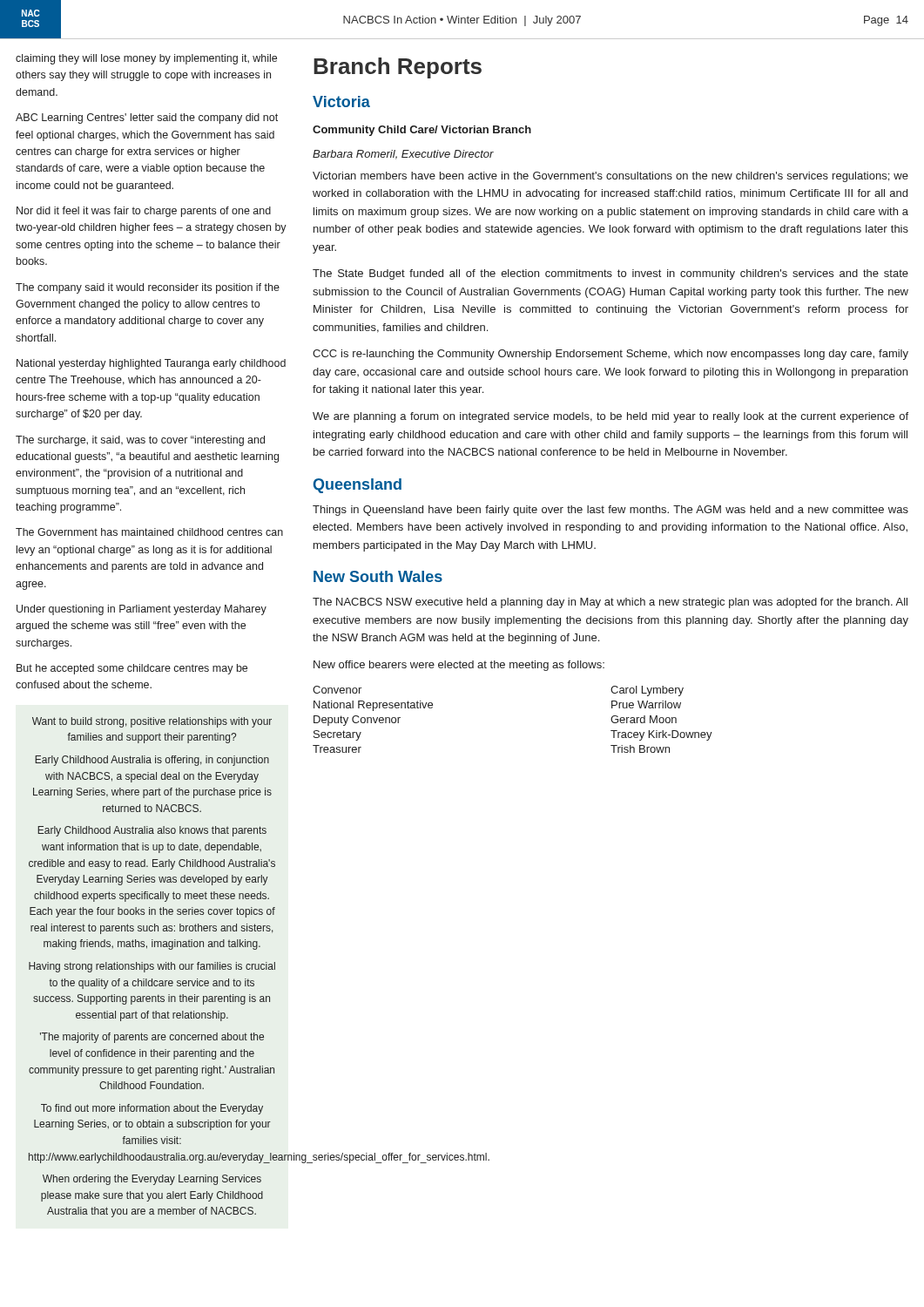Screen dimensions: 1307x924
Task: Click the passage that begins "We are planning a"
Action: pos(610,434)
